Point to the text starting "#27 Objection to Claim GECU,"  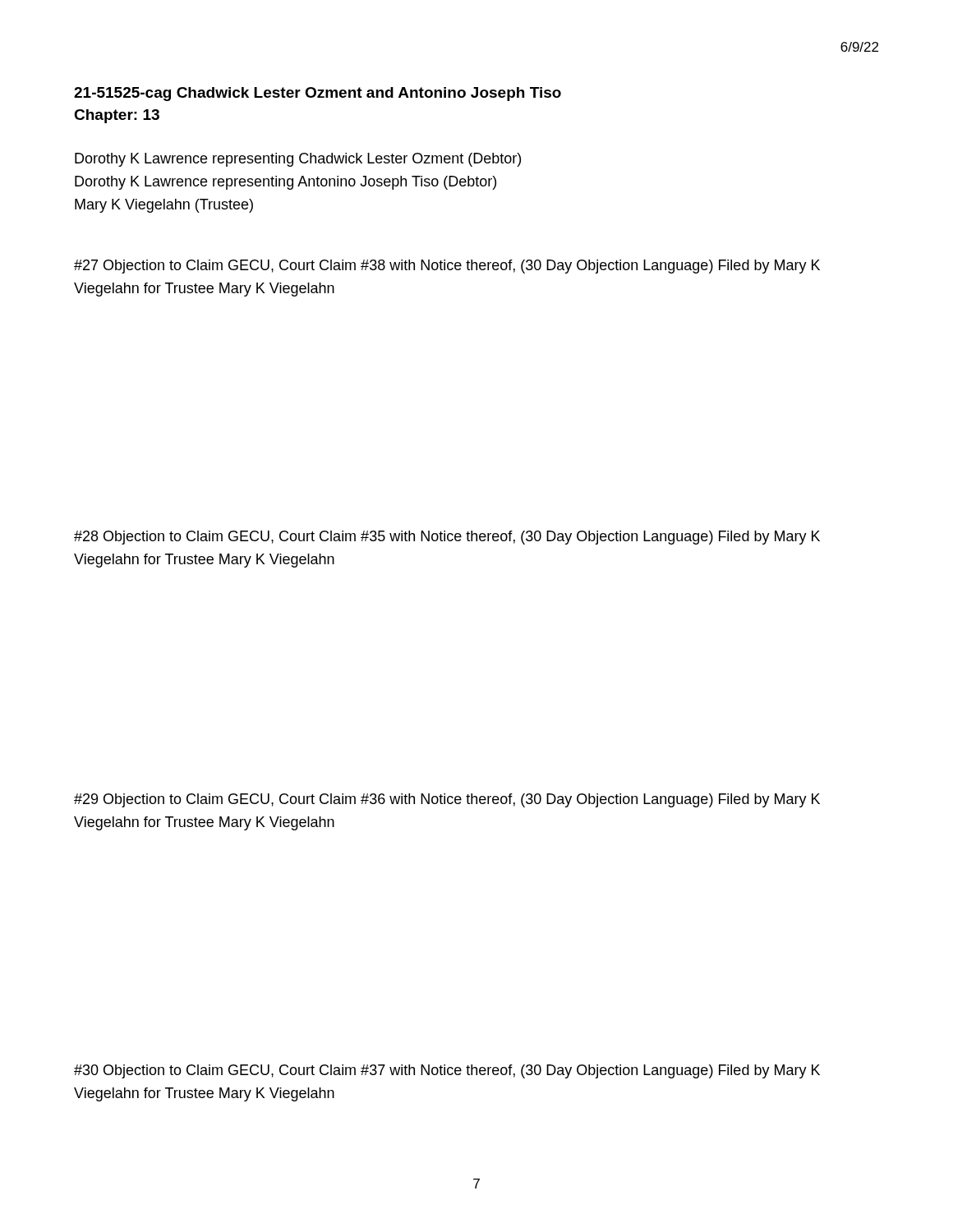coord(447,277)
